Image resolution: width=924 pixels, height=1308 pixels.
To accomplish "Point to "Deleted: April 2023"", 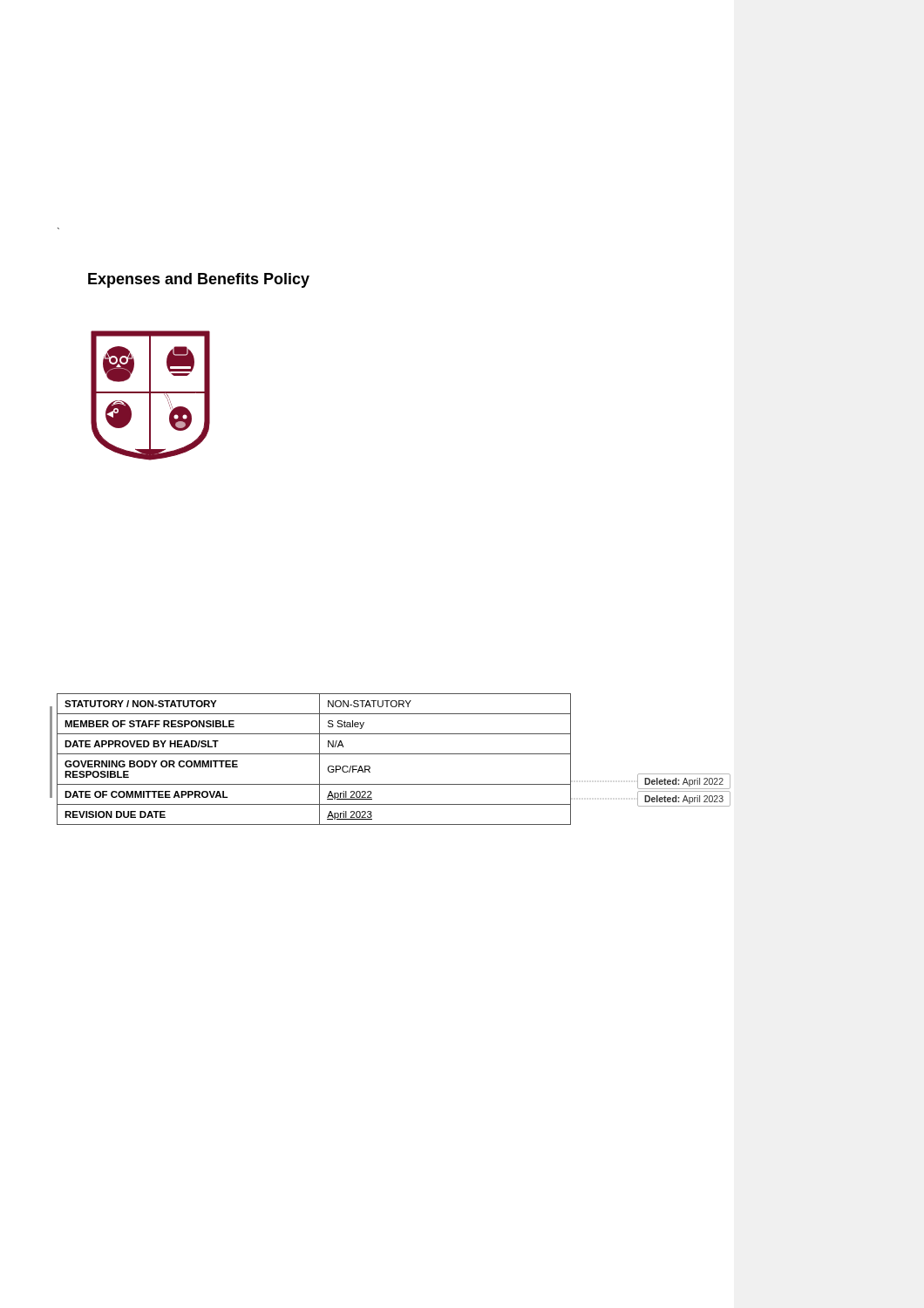I will (x=684, y=799).
